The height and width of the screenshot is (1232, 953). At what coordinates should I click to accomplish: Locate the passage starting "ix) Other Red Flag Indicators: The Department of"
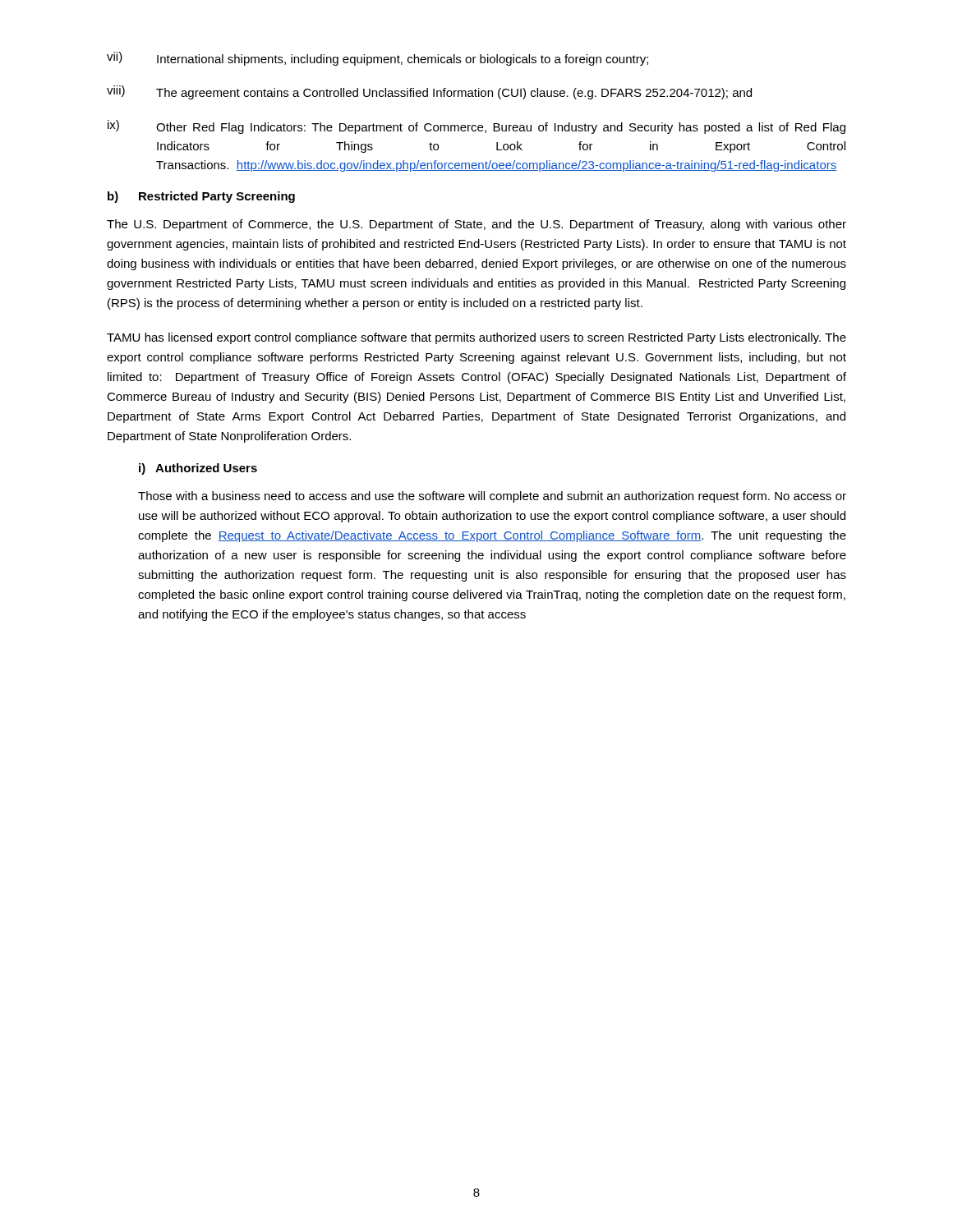click(476, 127)
